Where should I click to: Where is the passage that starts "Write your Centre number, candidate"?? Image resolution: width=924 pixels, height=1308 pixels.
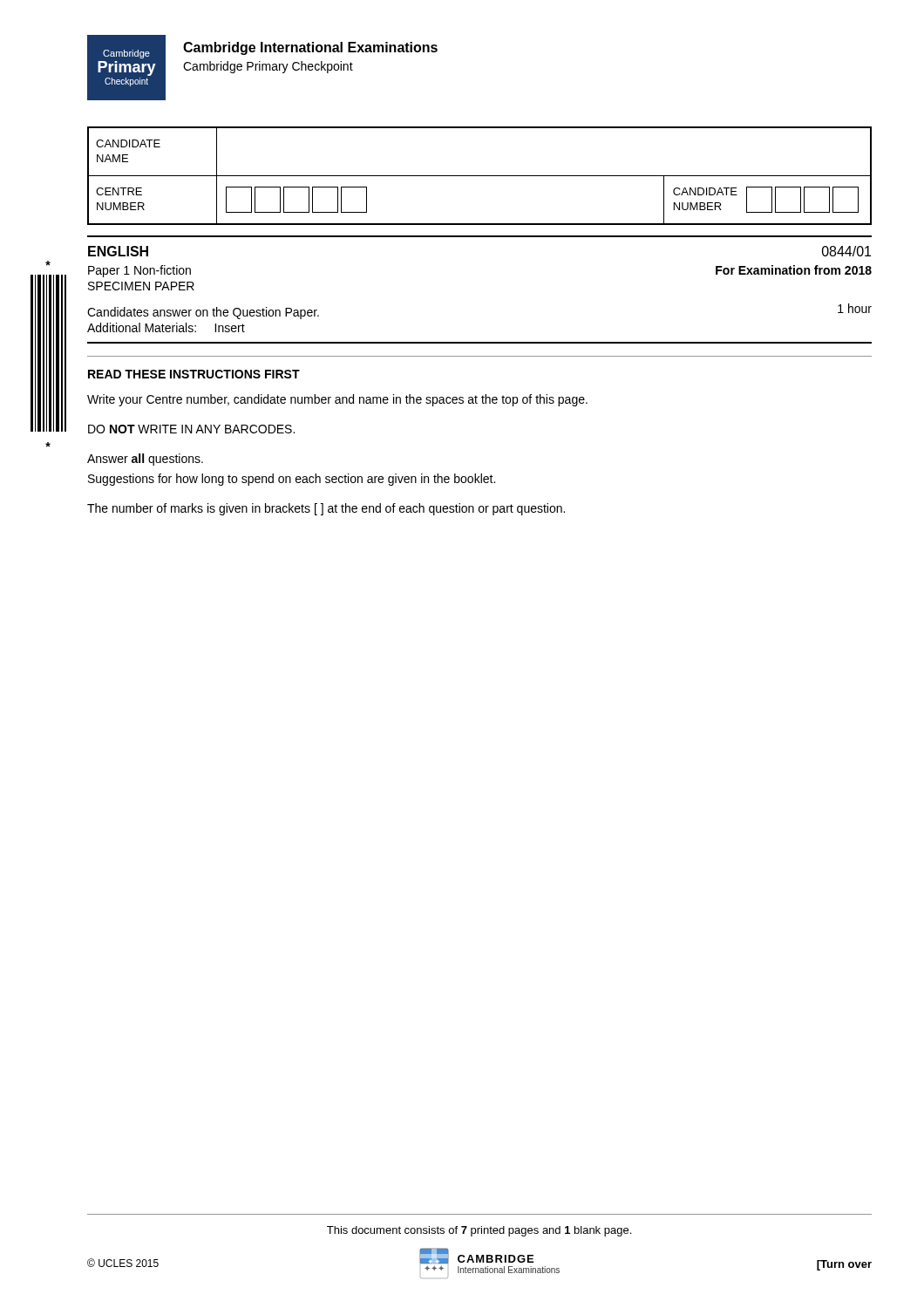click(x=338, y=399)
